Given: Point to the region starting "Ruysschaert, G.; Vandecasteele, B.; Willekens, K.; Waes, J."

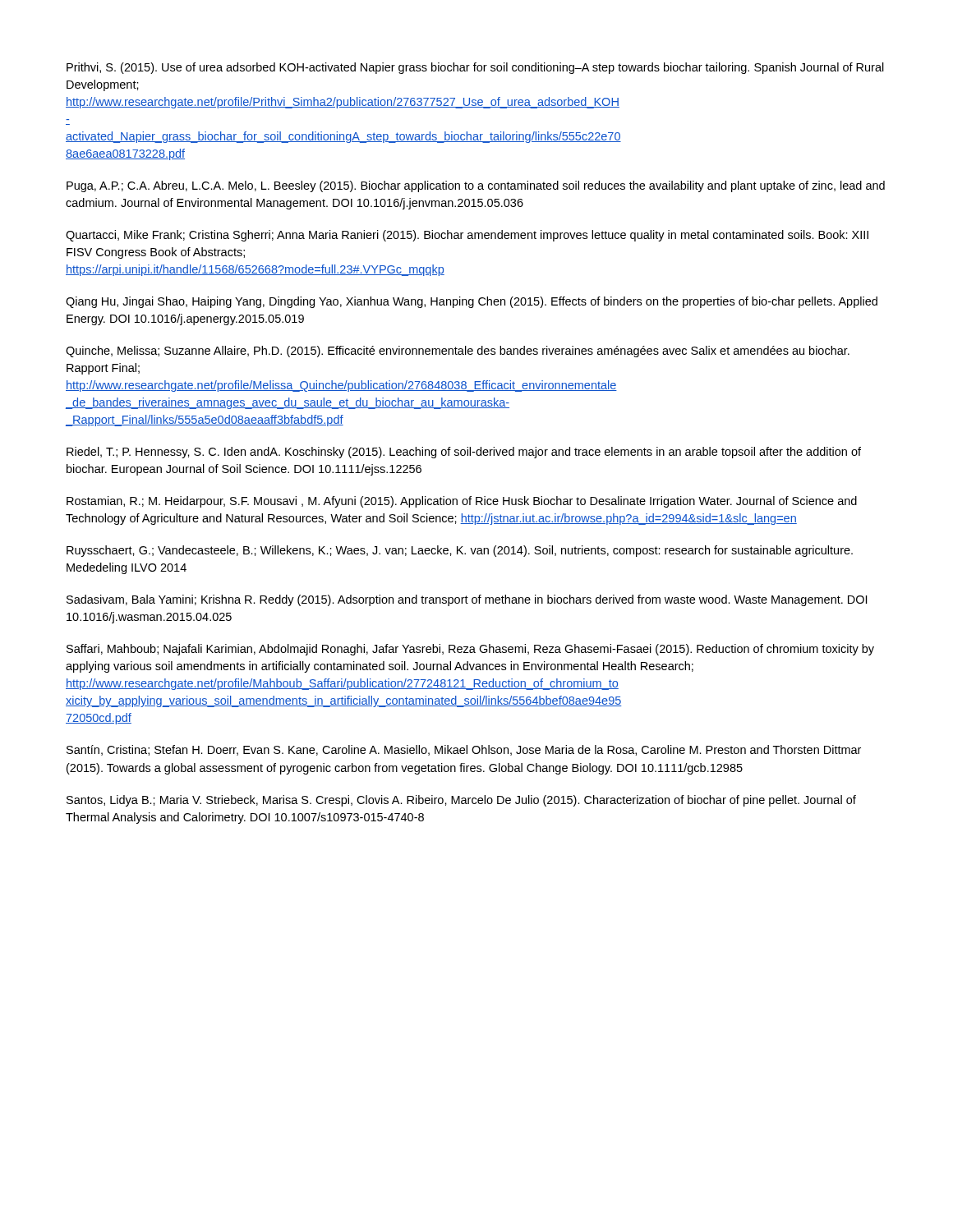Looking at the screenshot, I should [460, 559].
